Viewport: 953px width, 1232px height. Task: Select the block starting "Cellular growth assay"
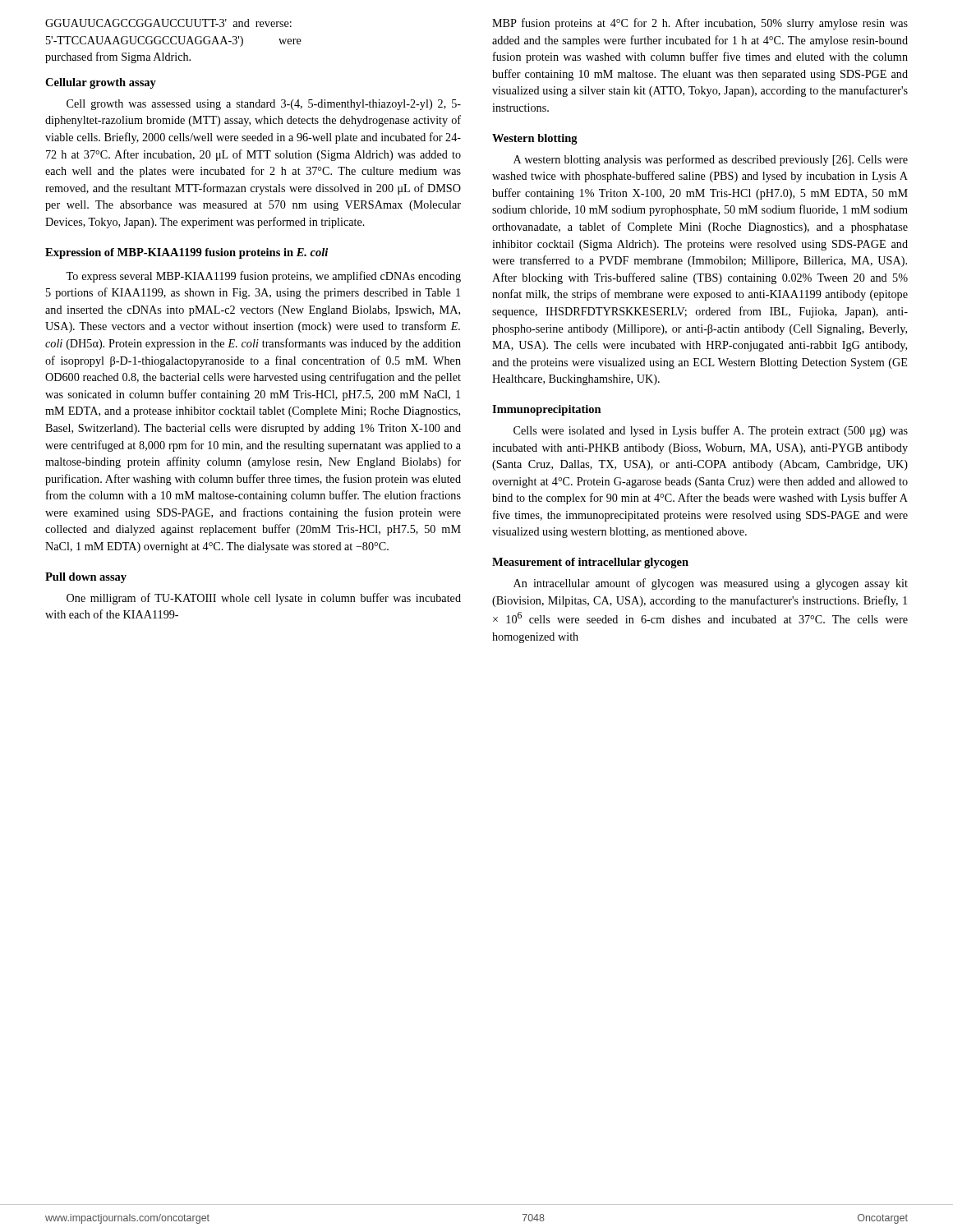101,82
